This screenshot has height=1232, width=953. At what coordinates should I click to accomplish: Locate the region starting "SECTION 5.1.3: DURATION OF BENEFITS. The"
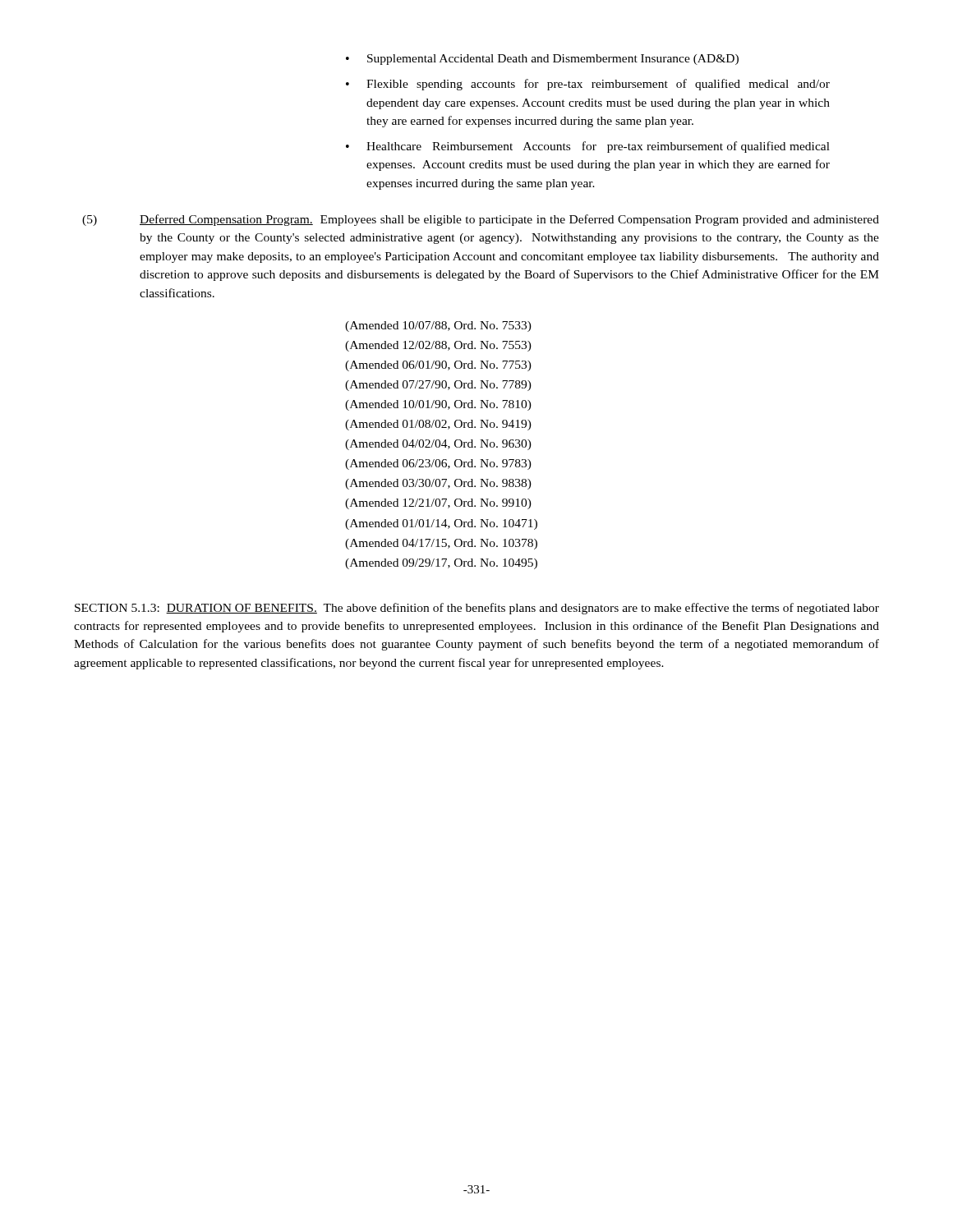pyautogui.click(x=476, y=635)
